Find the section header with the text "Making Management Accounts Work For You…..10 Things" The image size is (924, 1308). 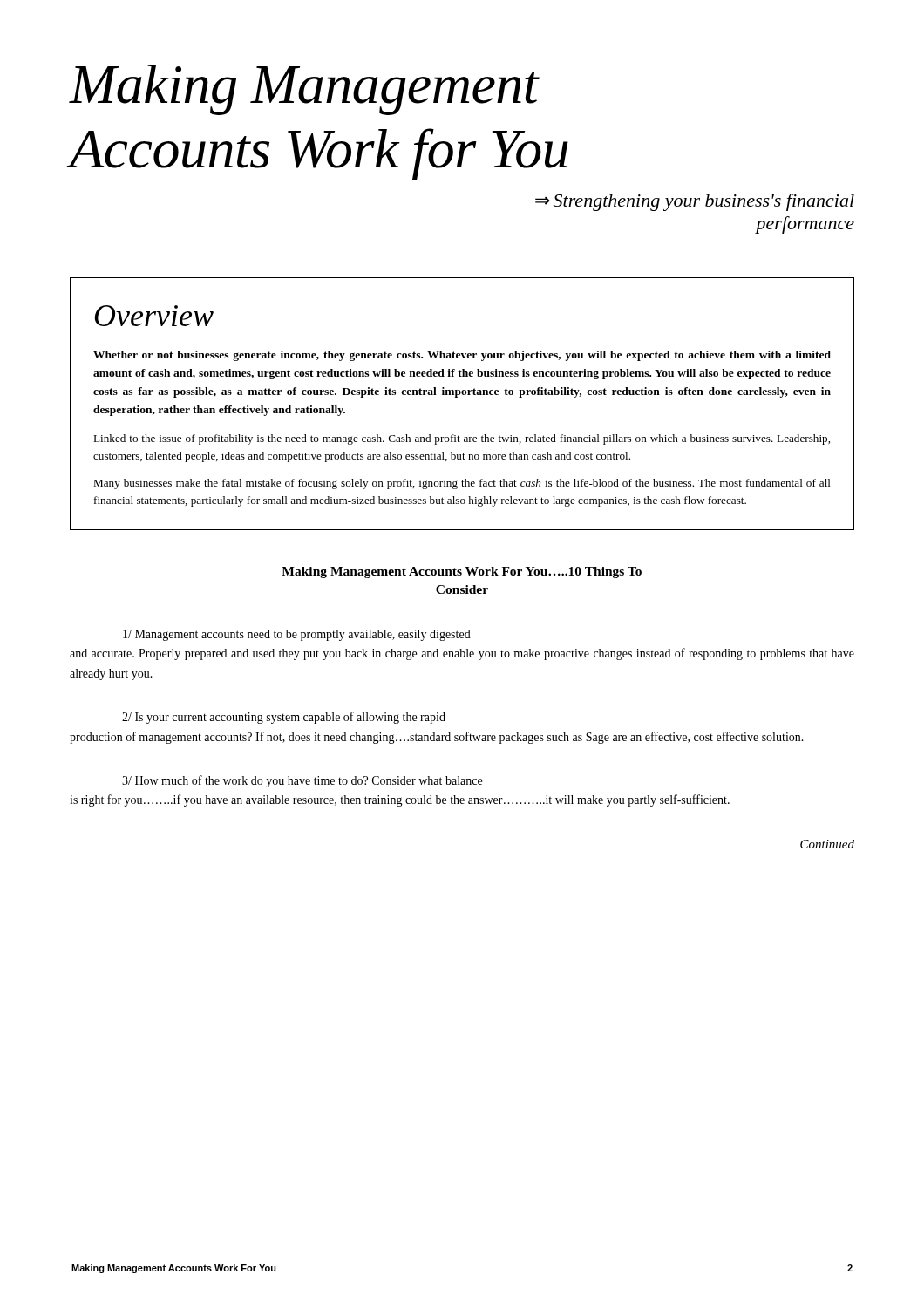[462, 580]
